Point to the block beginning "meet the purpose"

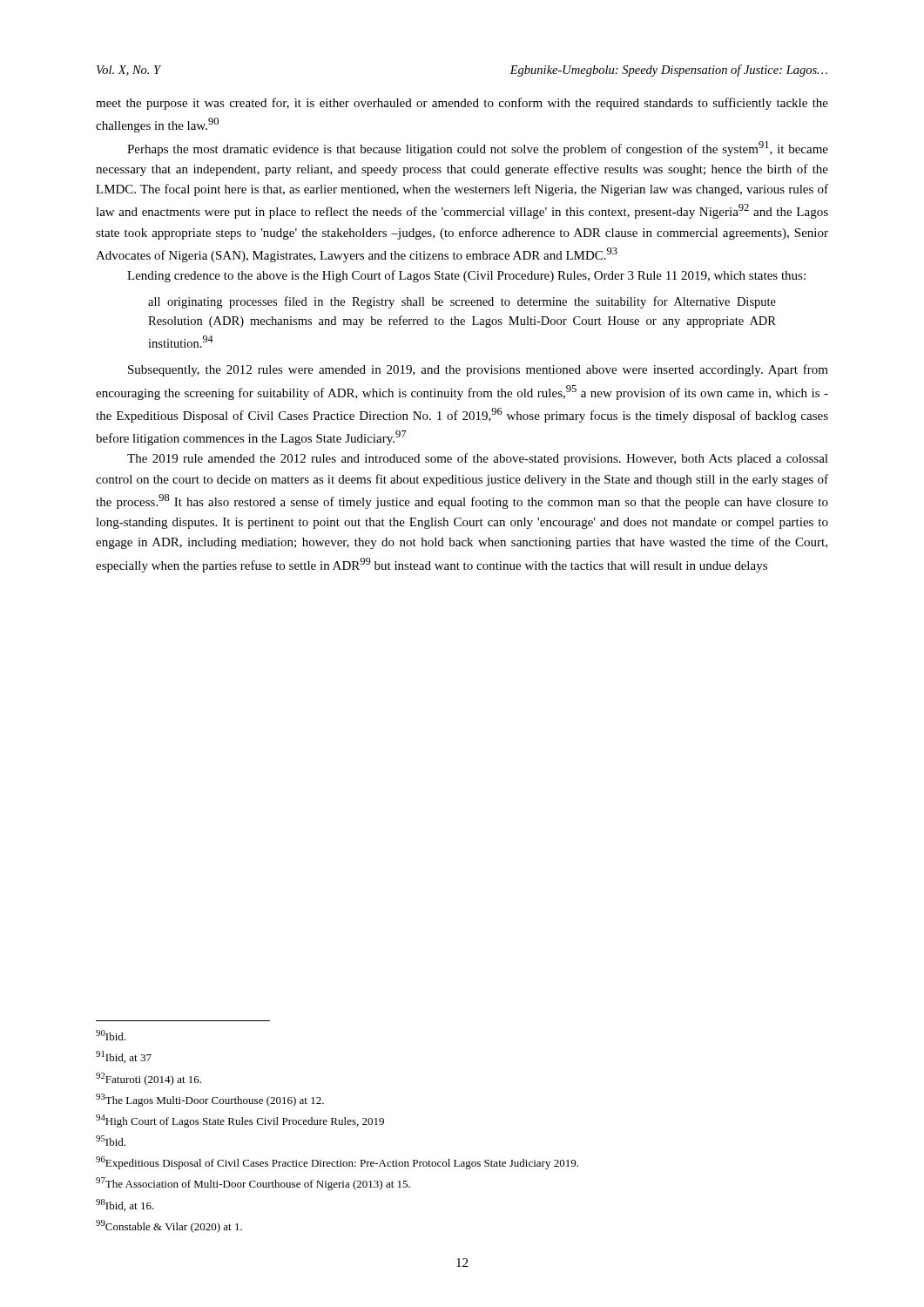click(462, 115)
